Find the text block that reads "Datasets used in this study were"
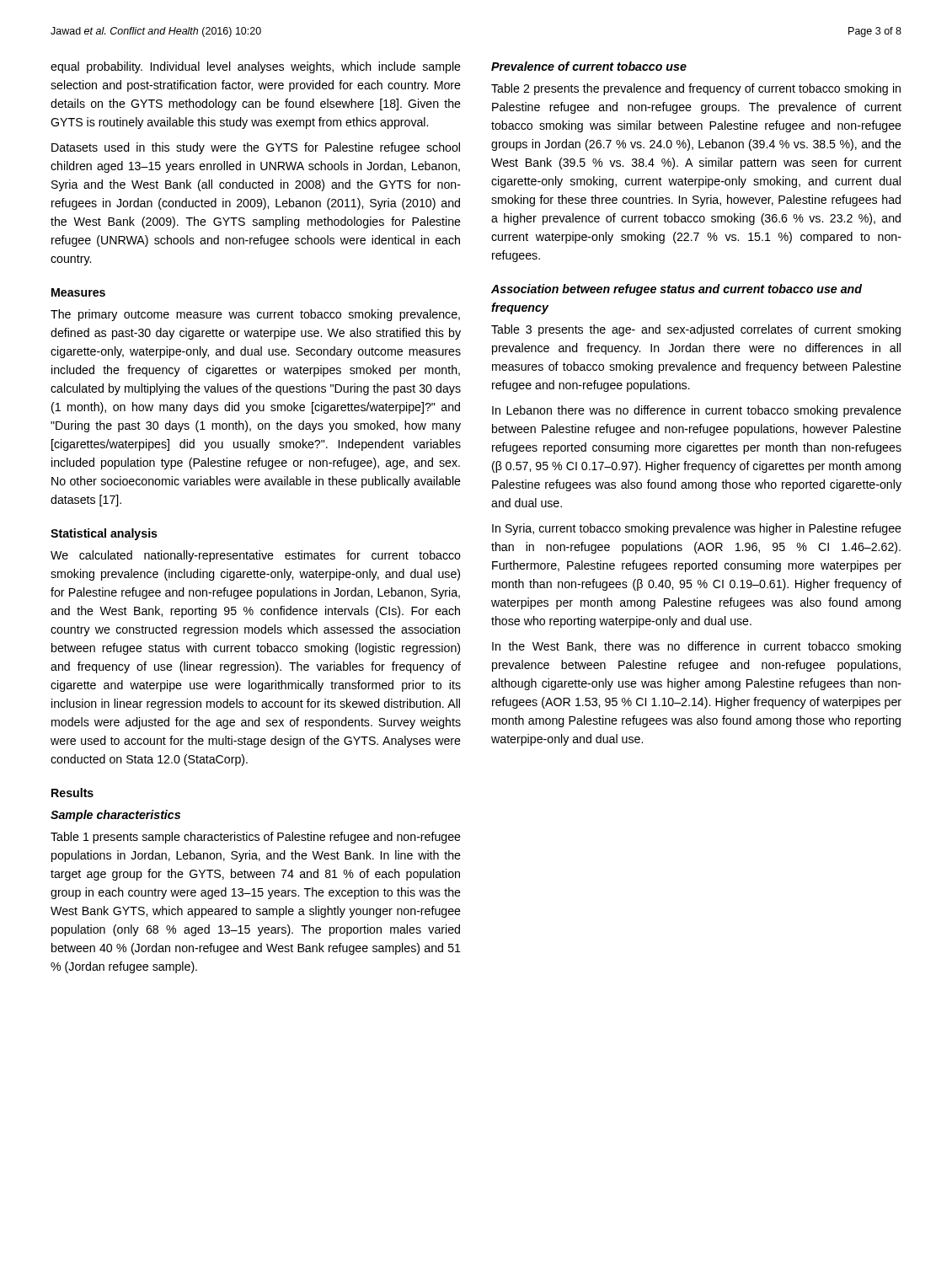The height and width of the screenshot is (1264, 952). coord(256,203)
